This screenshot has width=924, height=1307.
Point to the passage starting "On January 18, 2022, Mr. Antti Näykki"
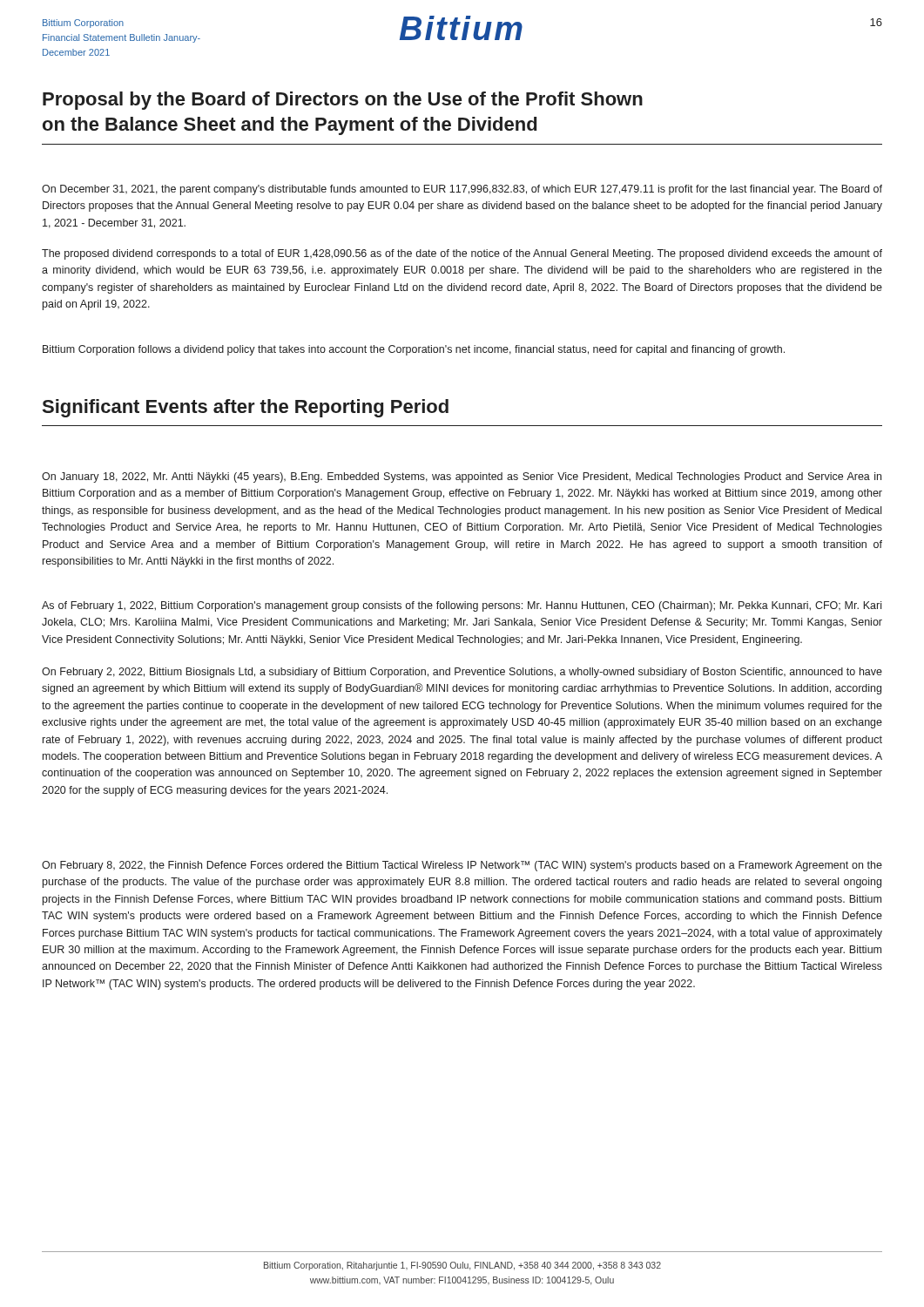coord(462,519)
